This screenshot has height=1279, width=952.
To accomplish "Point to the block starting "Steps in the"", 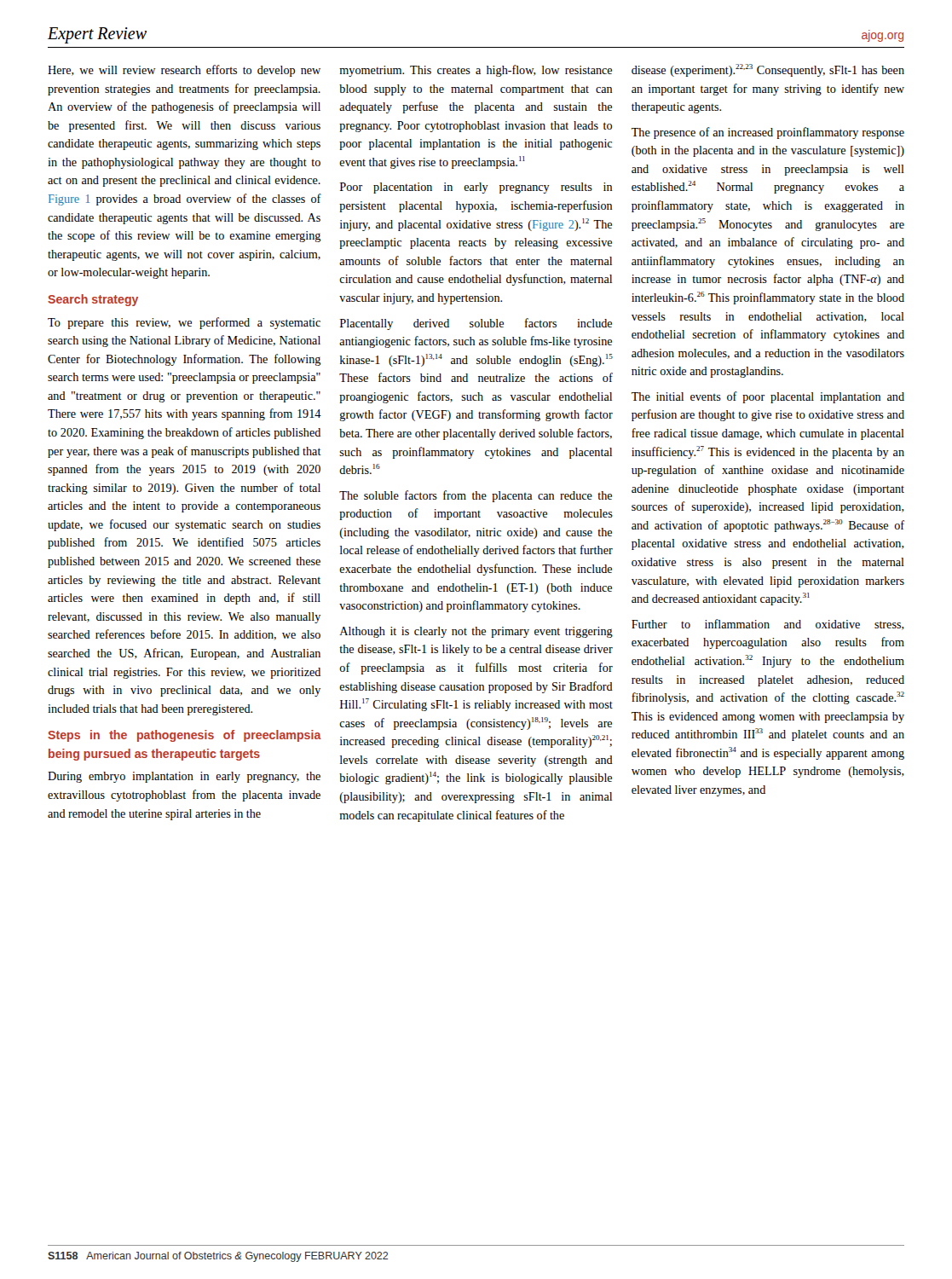I will pos(184,744).
